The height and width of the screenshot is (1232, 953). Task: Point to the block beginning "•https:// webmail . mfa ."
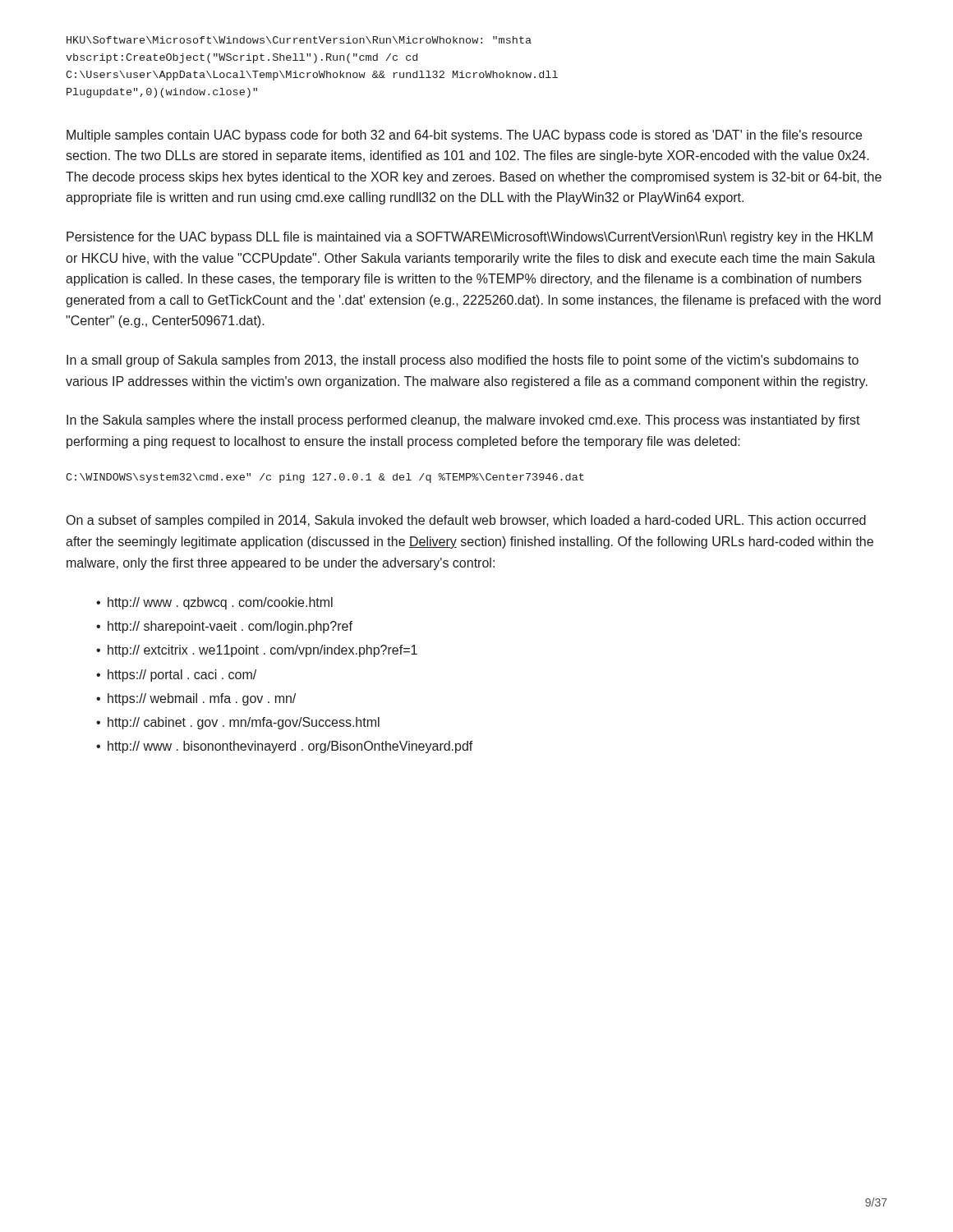[192, 698]
